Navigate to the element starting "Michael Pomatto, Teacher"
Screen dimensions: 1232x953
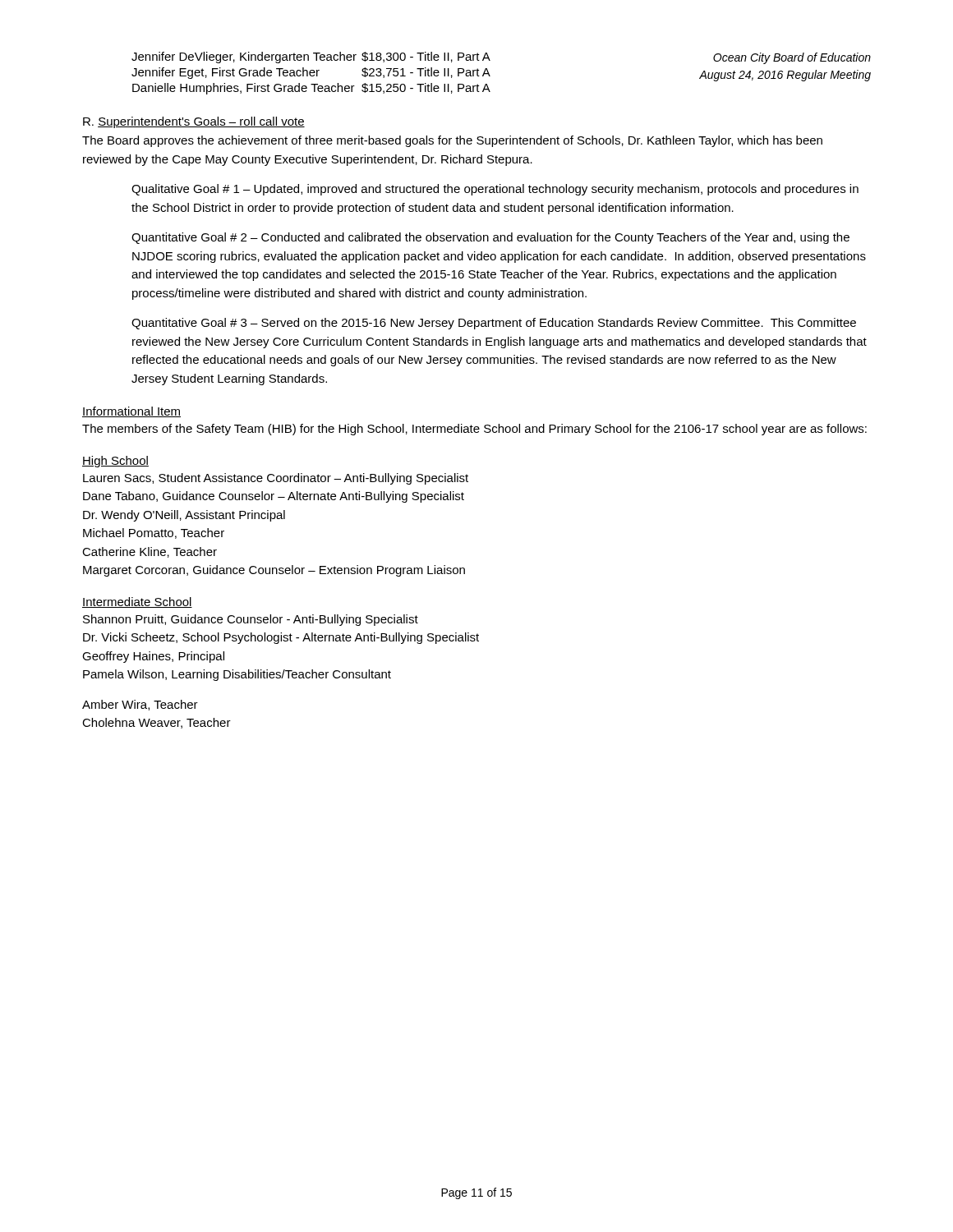click(153, 533)
